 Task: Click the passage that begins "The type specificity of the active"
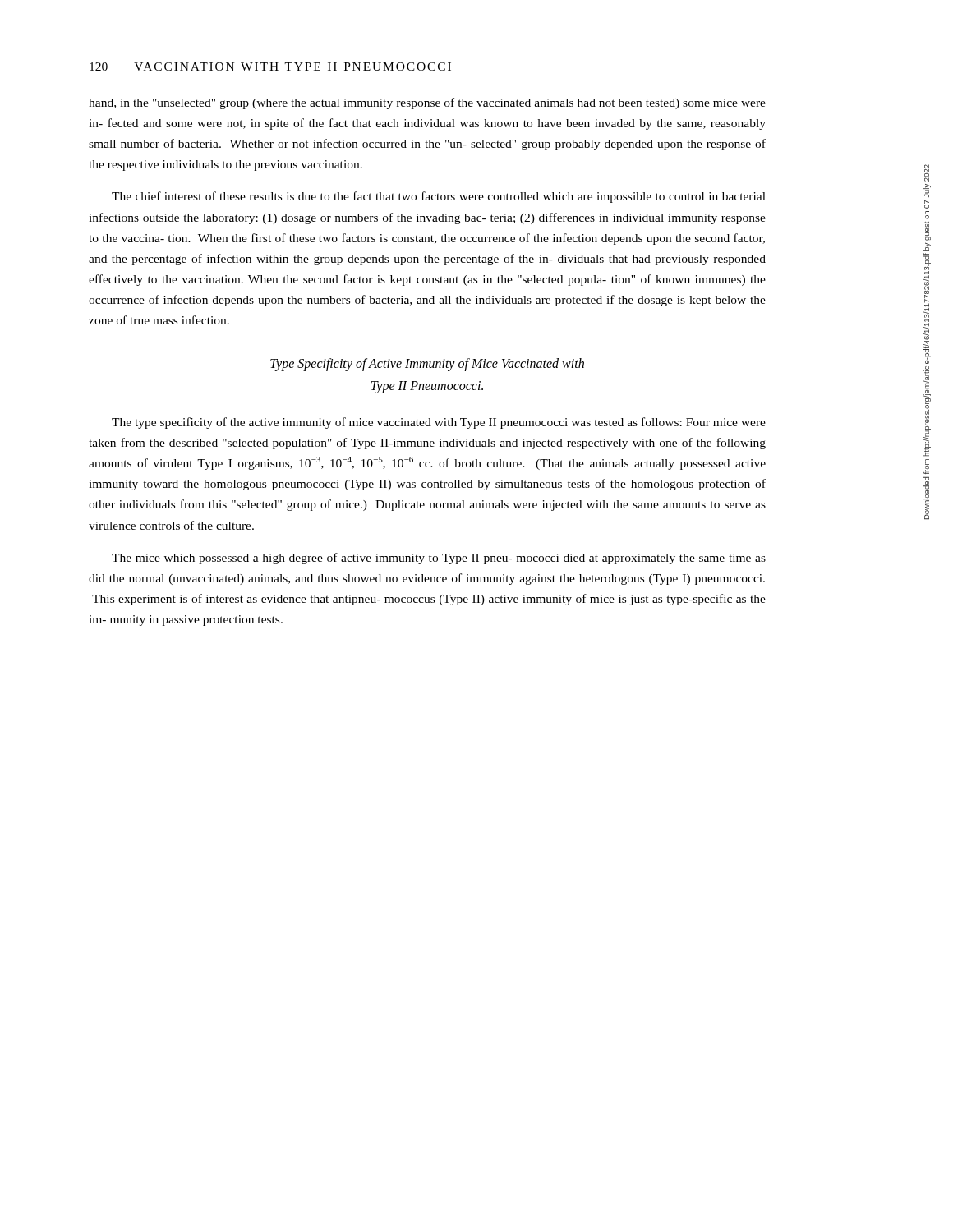click(x=427, y=473)
